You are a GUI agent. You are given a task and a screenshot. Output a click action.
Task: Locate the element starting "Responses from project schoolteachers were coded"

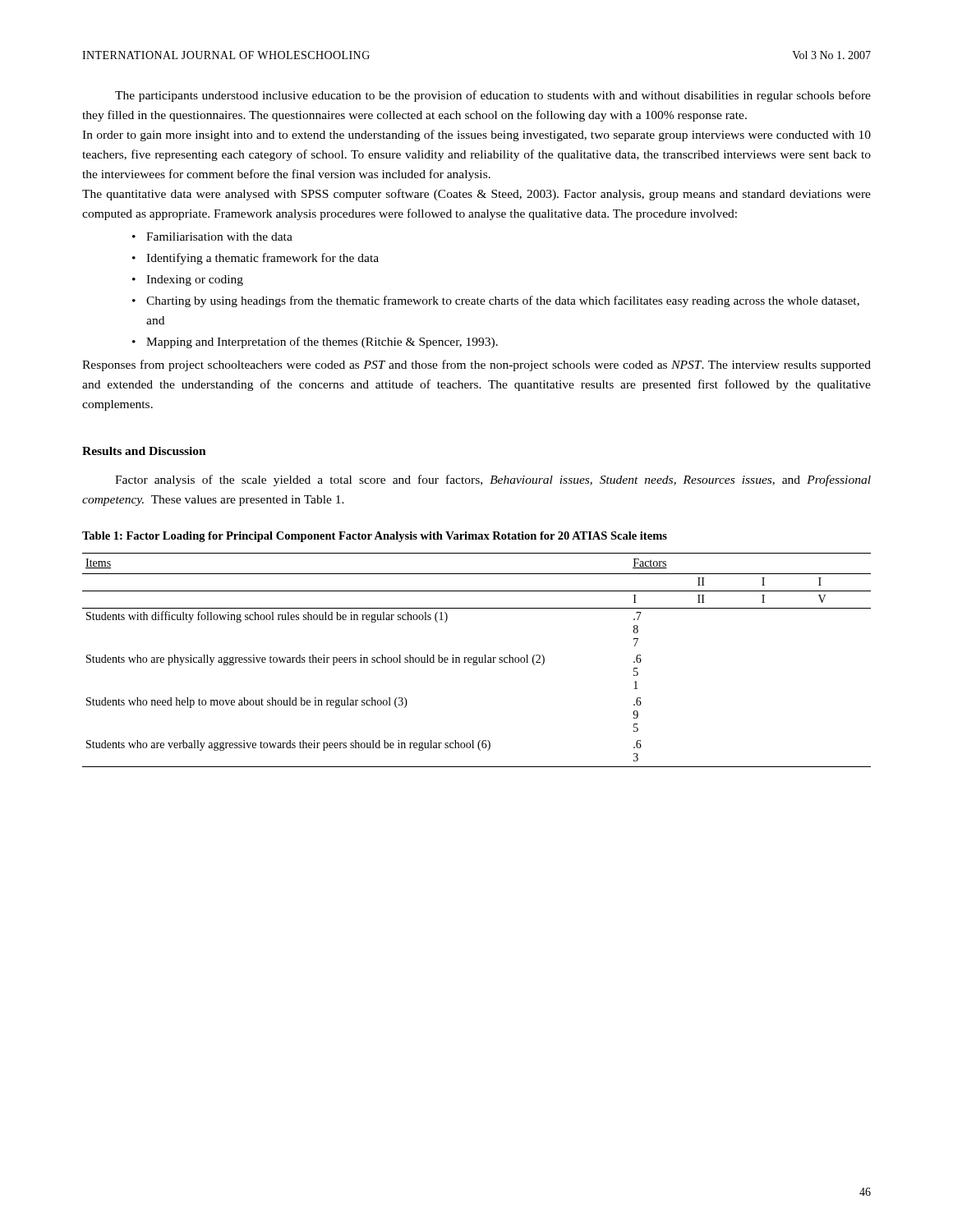[x=476, y=384]
